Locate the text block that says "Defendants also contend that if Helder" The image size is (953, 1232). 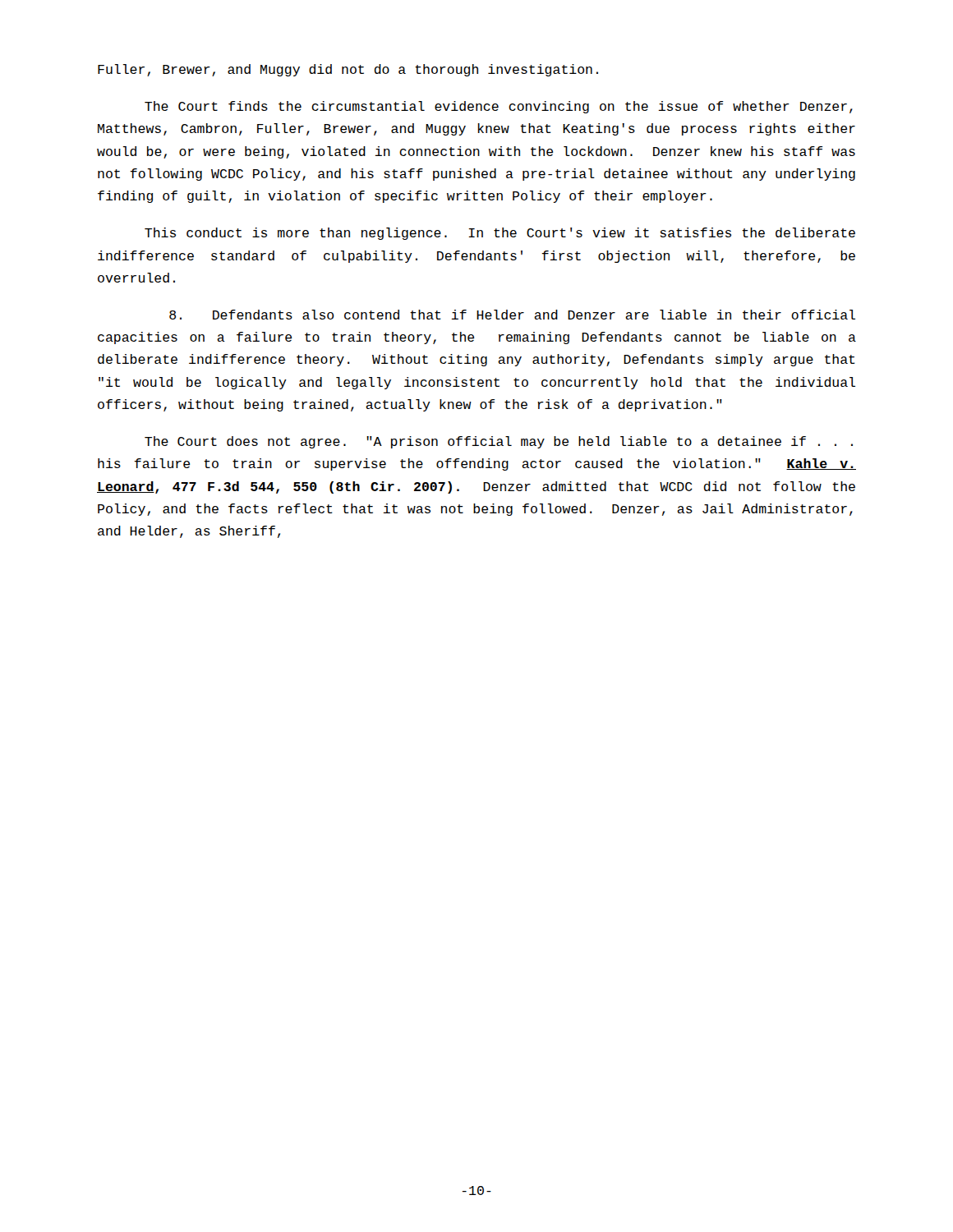click(476, 360)
